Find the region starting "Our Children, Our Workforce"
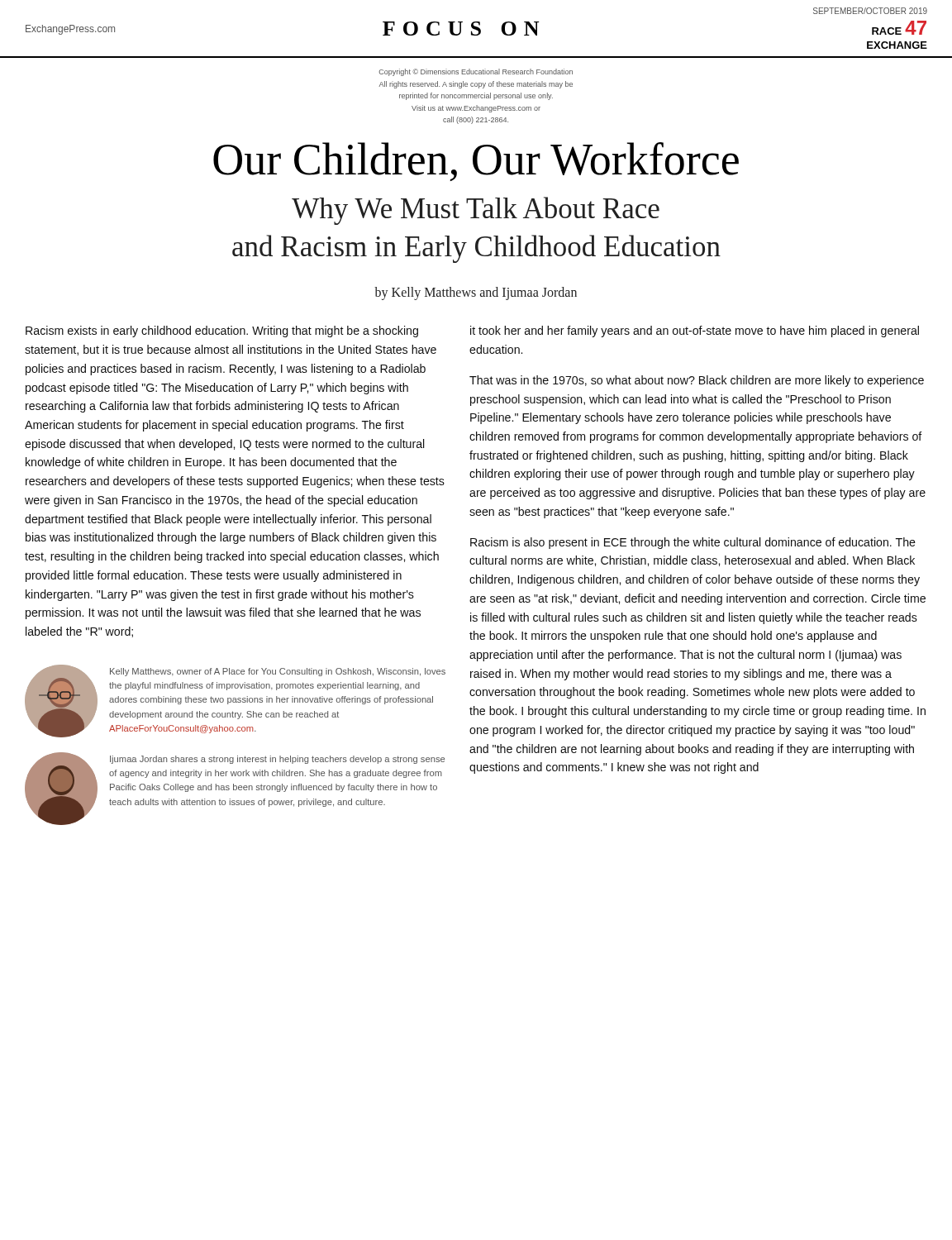The width and height of the screenshot is (952, 1240). click(476, 160)
